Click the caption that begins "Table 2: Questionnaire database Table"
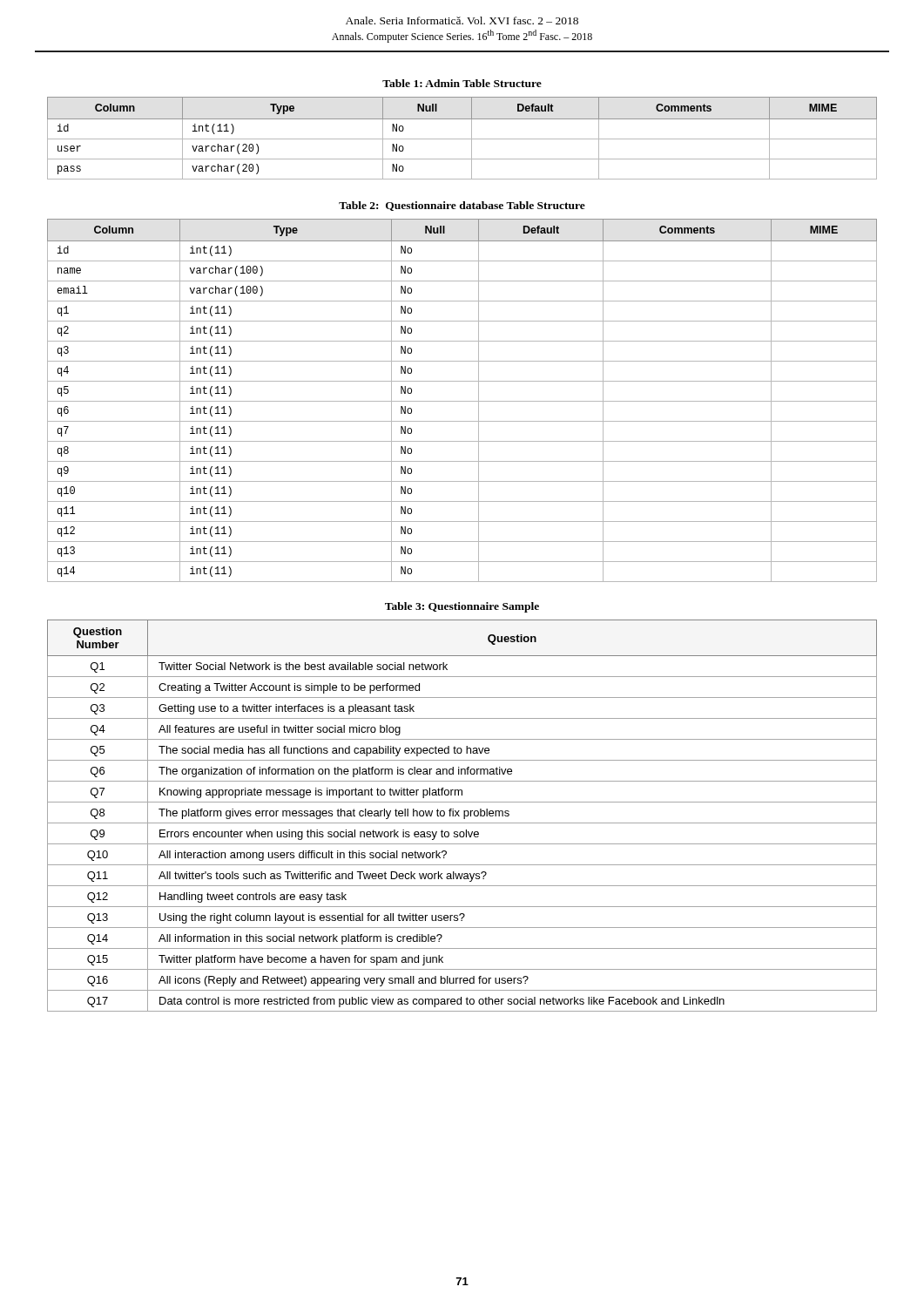Screen dimensions: 1307x924 pos(462,205)
